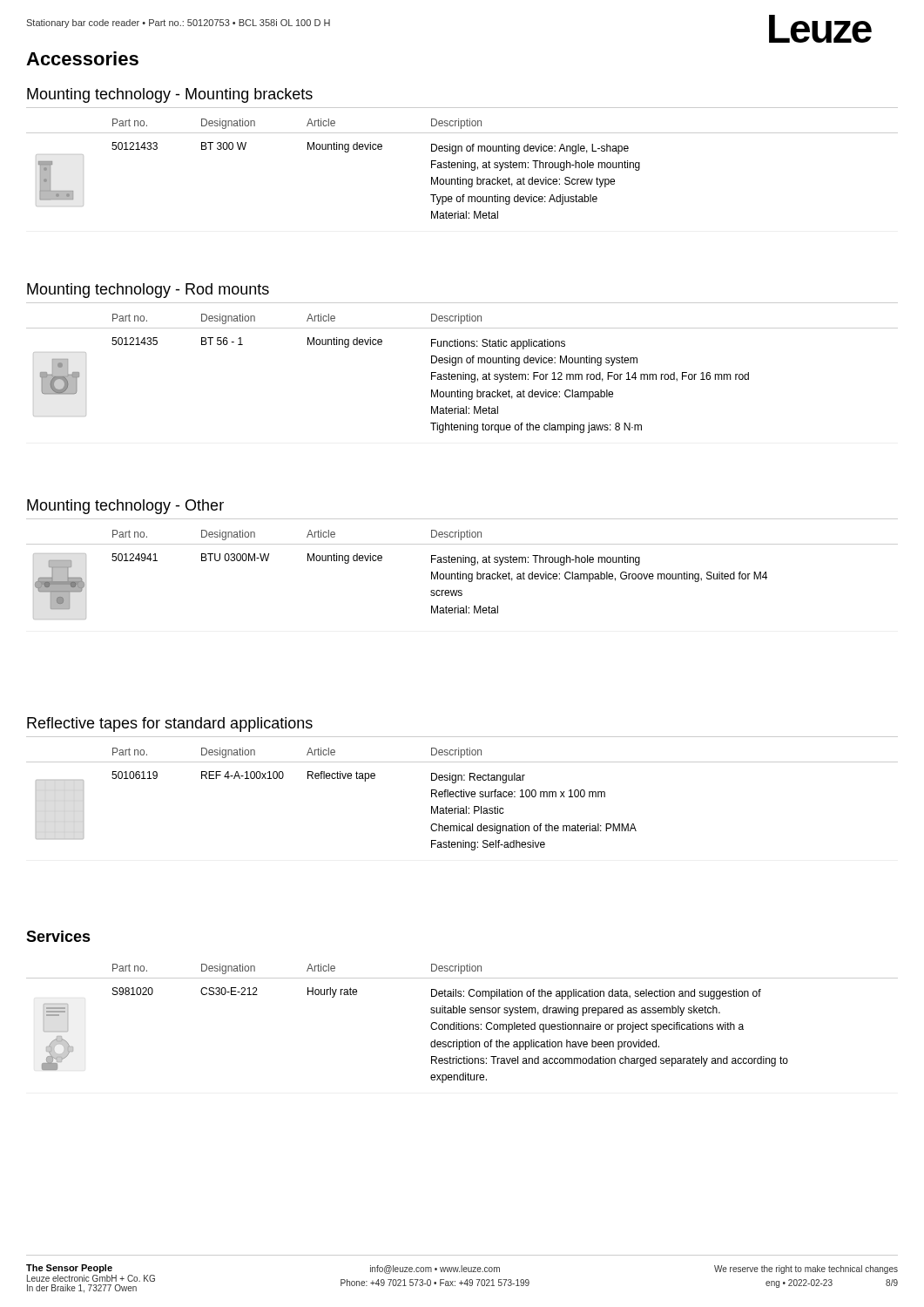Locate the section header containing "Mounting technology - Rod mounts"
Image resolution: width=924 pixels, height=1307 pixels.
click(462, 292)
